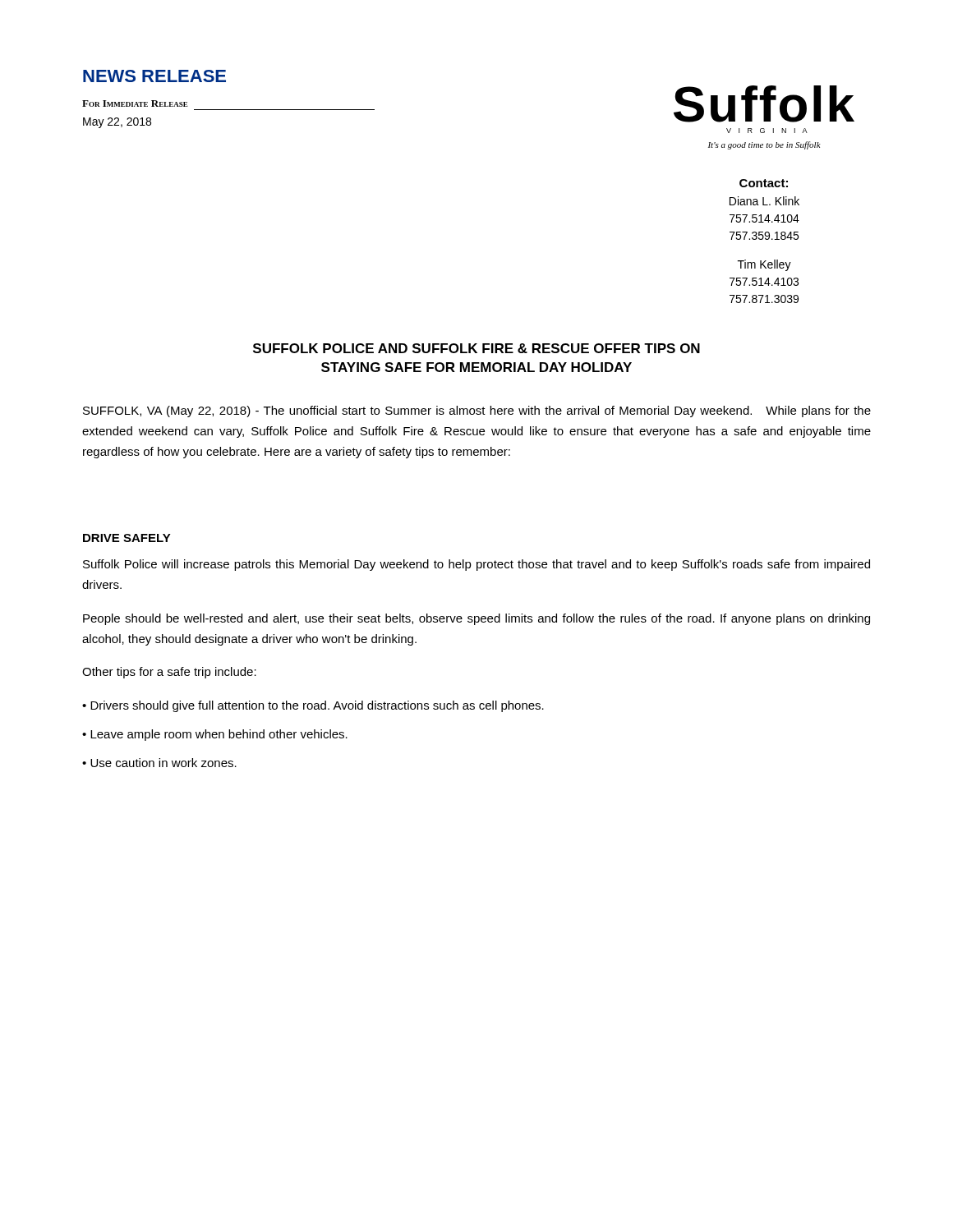
Task: Find the text starting "May 22, 2018"
Action: (x=117, y=122)
